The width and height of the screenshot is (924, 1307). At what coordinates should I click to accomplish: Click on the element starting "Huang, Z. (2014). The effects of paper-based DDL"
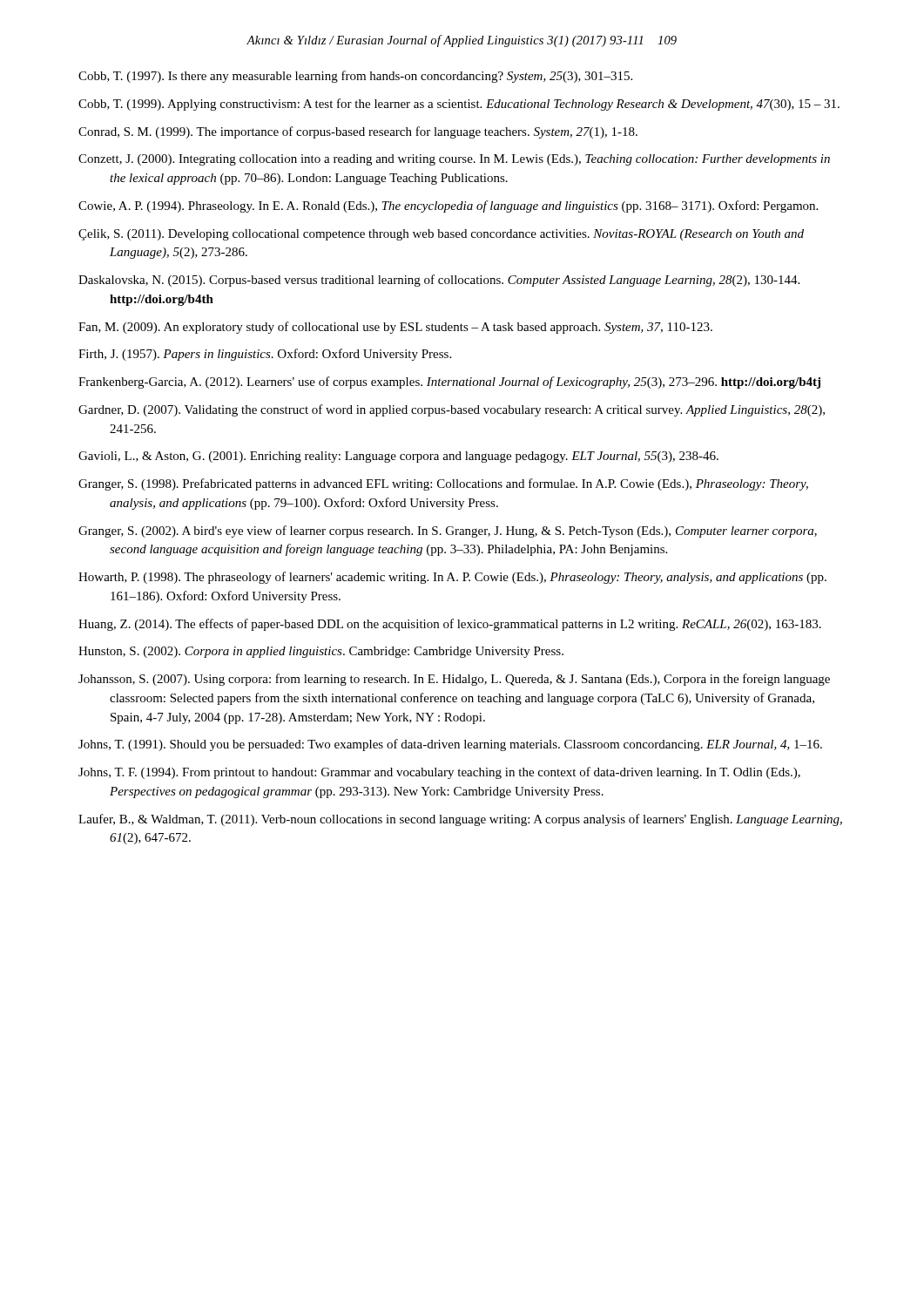point(450,623)
